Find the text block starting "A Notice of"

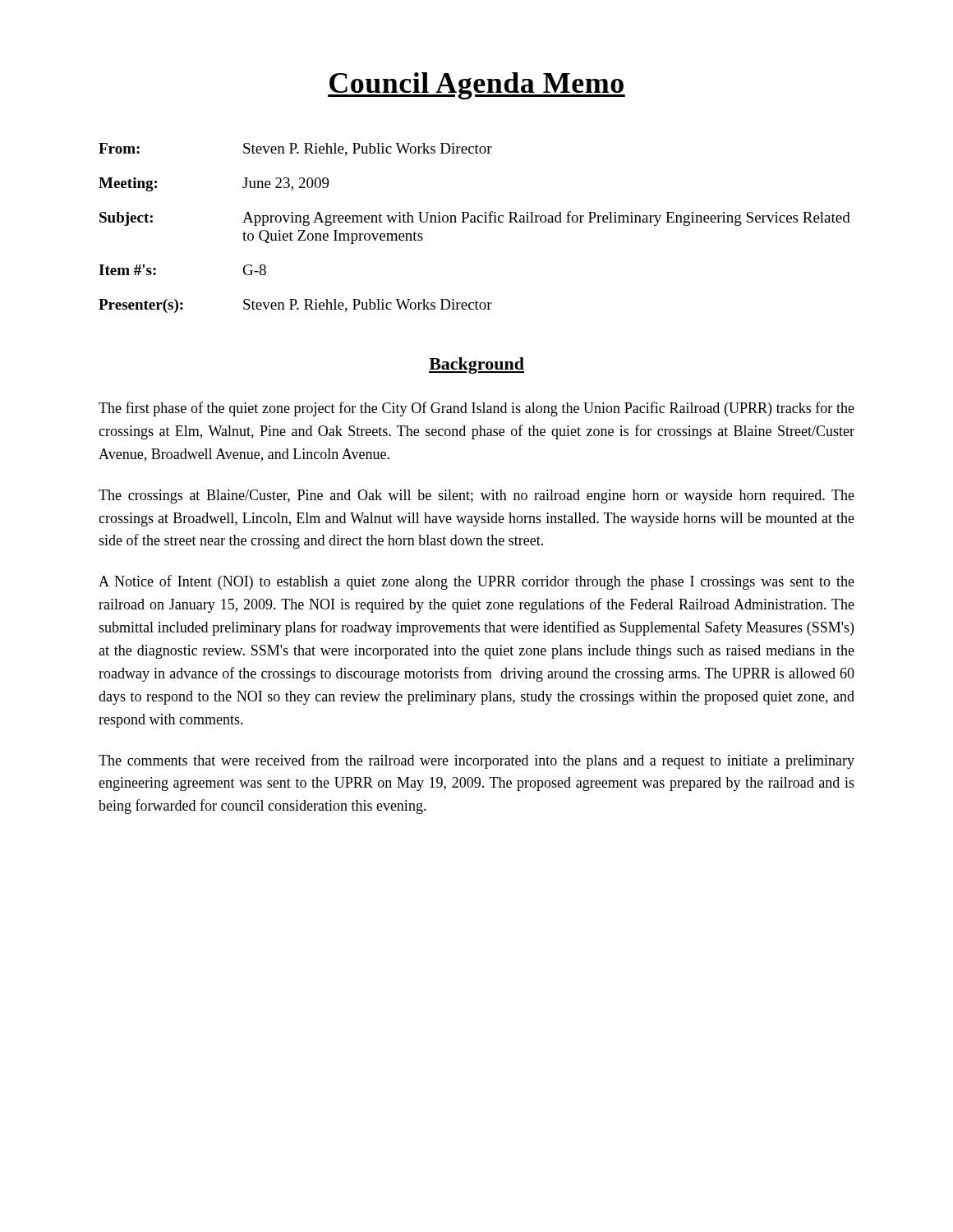[476, 651]
